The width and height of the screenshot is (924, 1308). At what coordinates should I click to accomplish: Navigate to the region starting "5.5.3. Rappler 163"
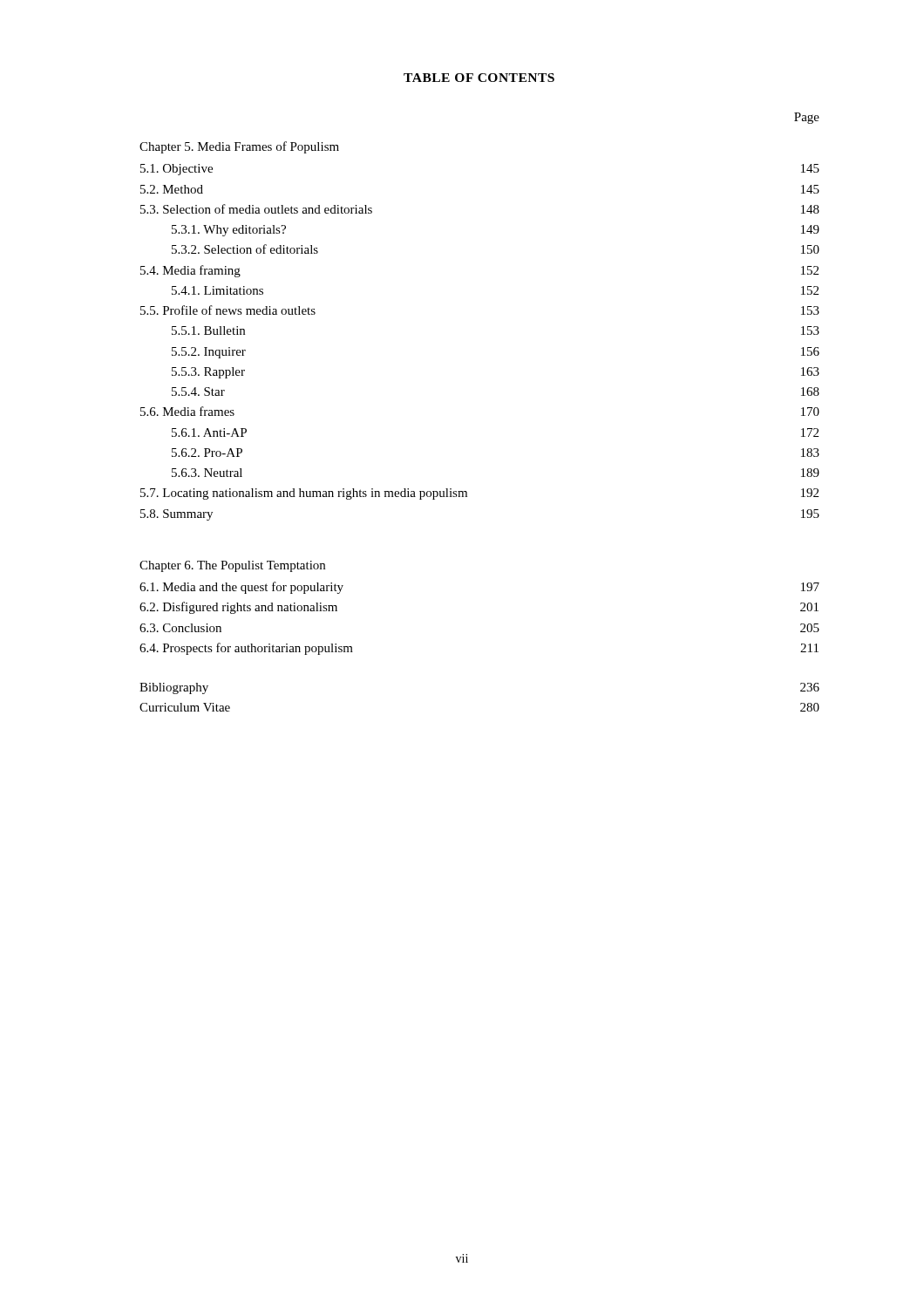click(x=208, y=372)
